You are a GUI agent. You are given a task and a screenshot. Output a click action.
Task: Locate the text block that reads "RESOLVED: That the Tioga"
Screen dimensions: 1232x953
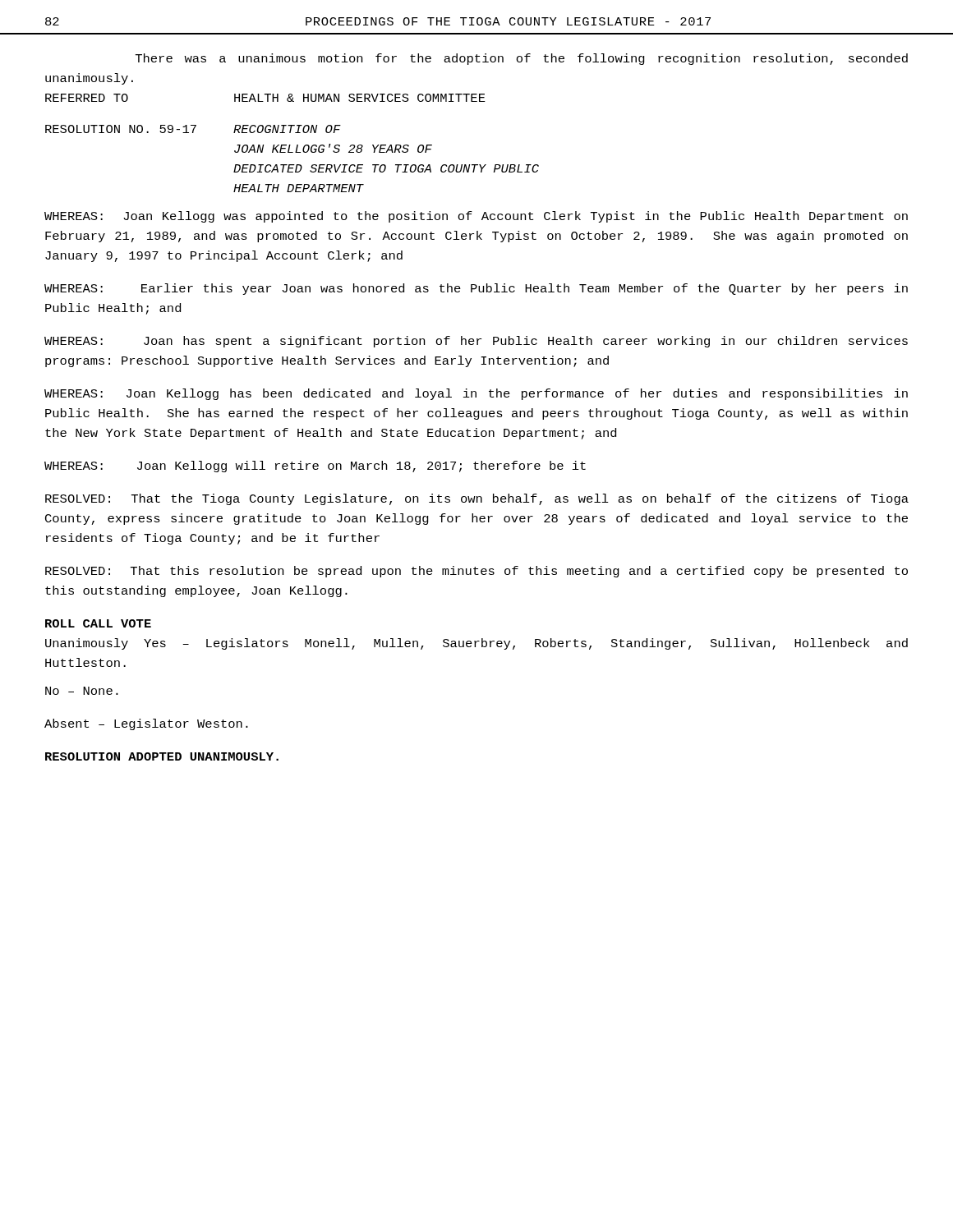tap(476, 519)
